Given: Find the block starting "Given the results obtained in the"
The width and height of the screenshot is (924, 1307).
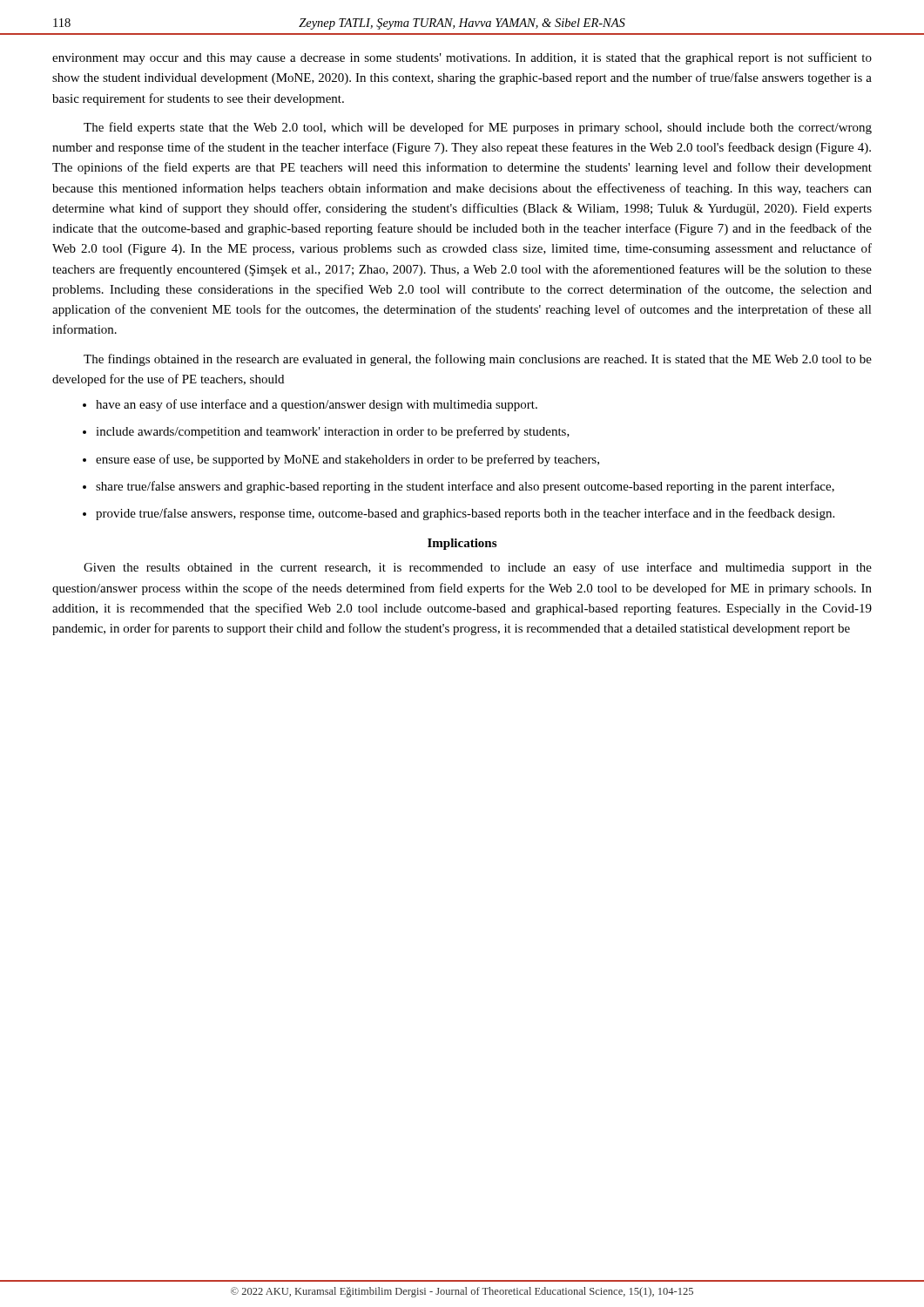Looking at the screenshot, I should (x=462, y=598).
